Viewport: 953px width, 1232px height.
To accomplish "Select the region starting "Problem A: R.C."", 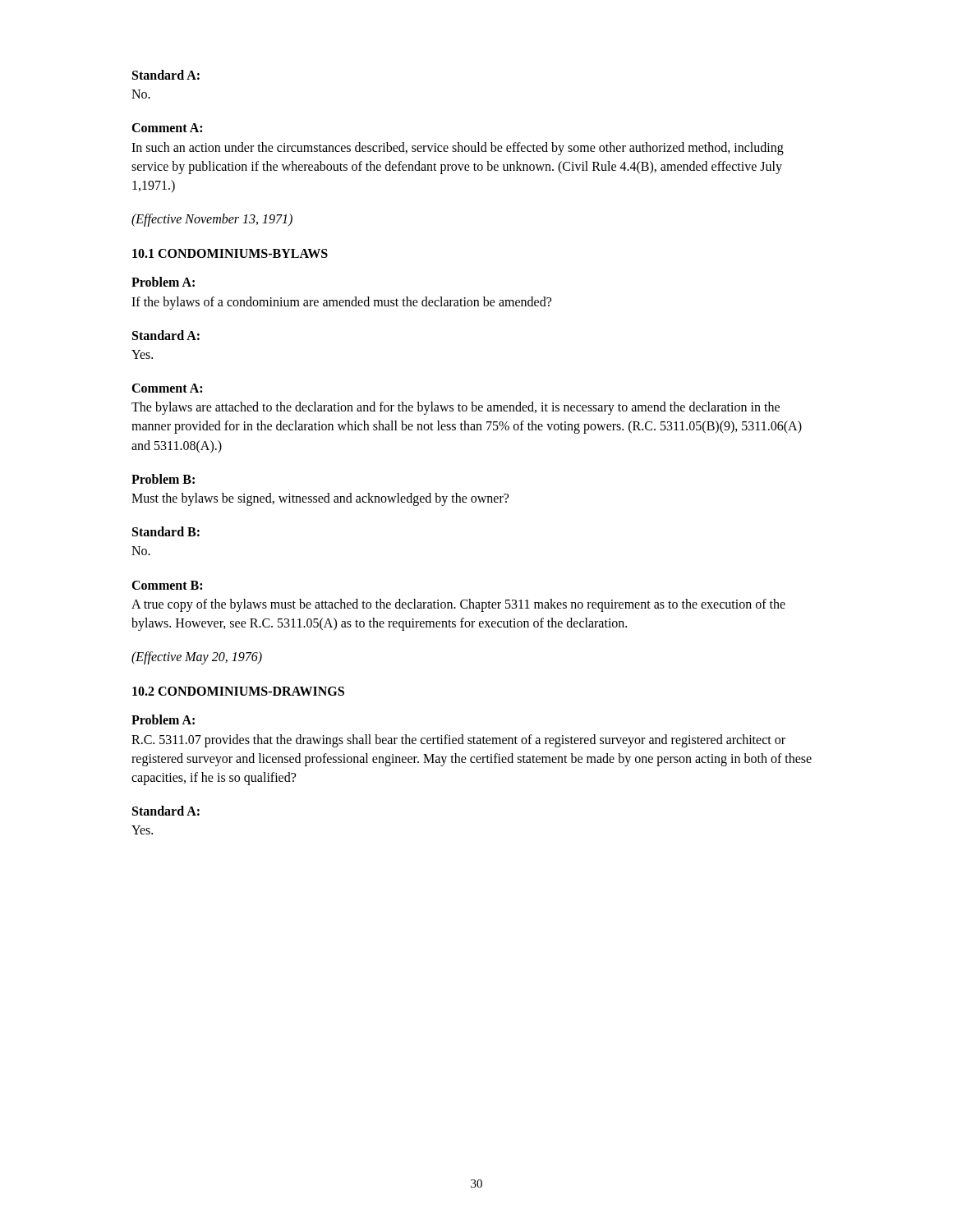I will click(476, 749).
